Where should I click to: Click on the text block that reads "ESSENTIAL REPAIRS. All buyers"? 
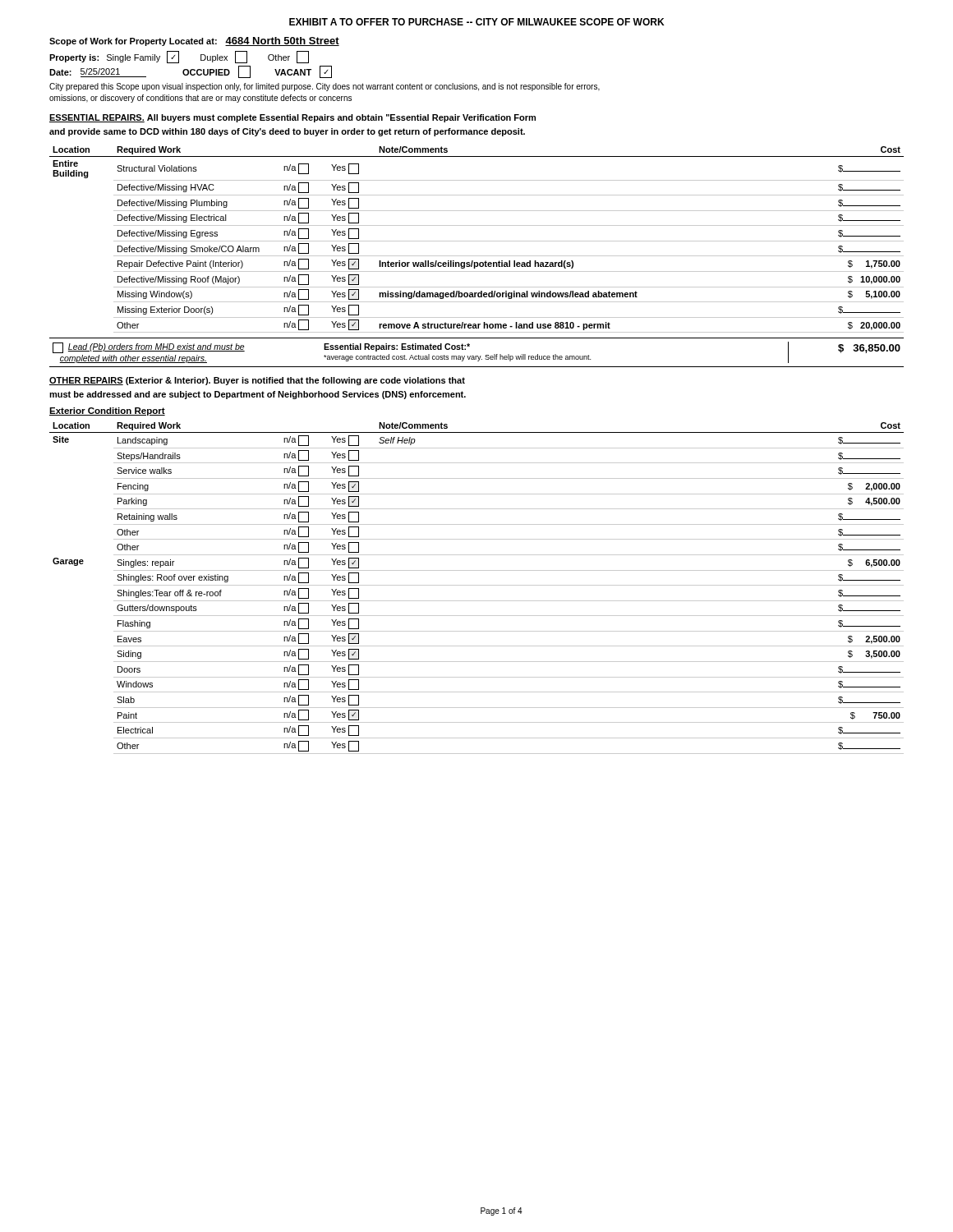[x=293, y=124]
